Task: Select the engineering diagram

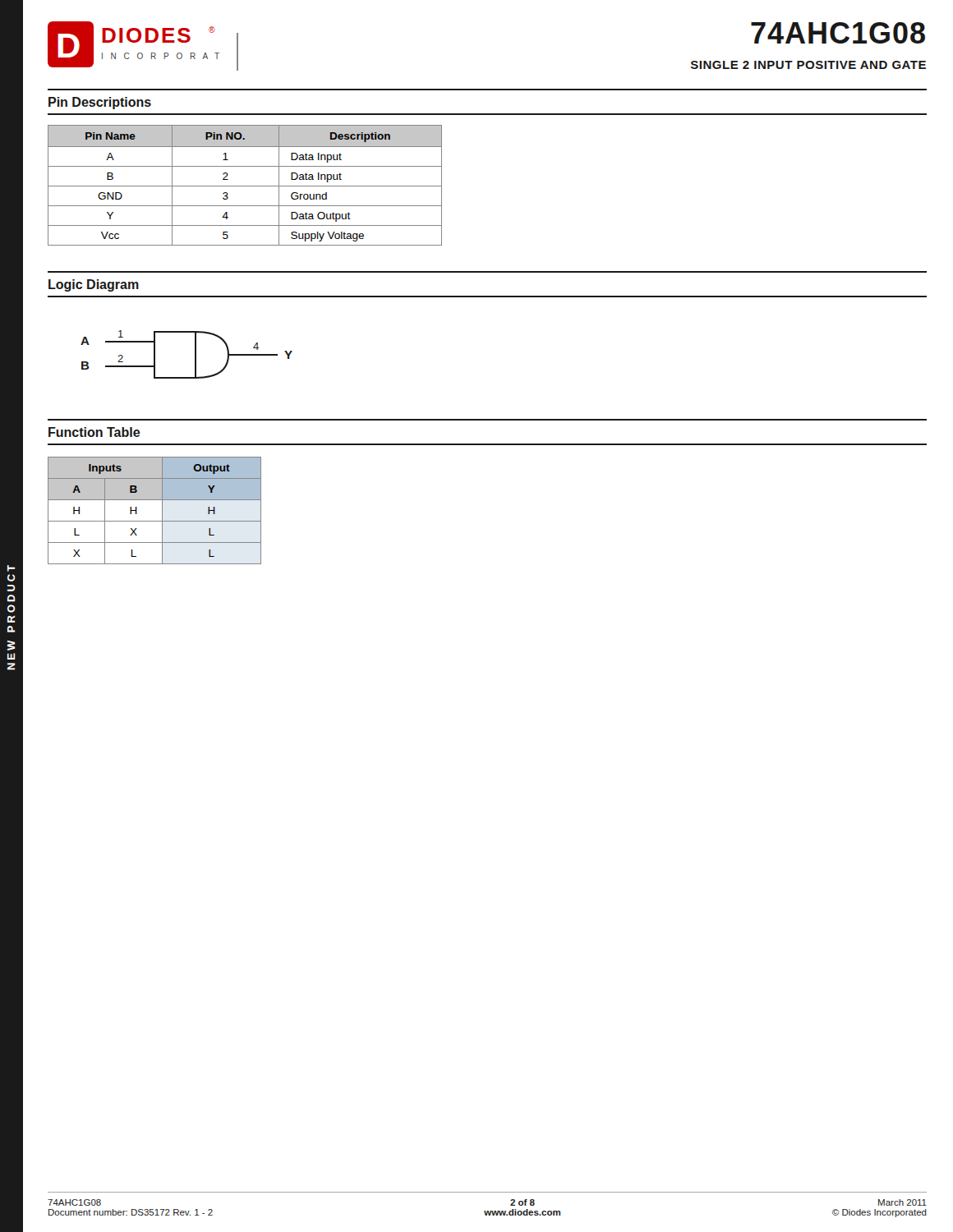Action: [200, 356]
